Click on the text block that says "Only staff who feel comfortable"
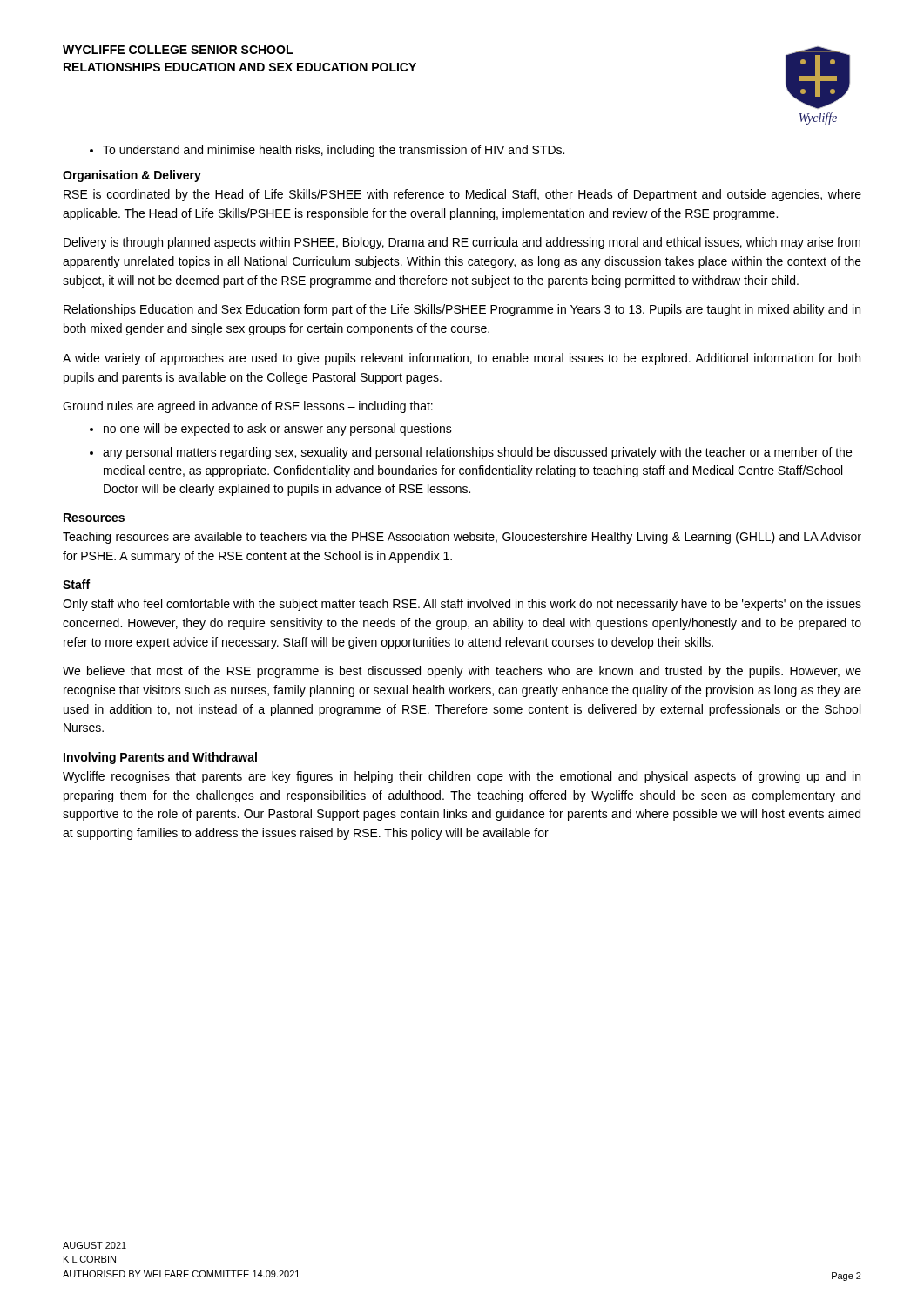924x1307 pixels. click(462, 624)
